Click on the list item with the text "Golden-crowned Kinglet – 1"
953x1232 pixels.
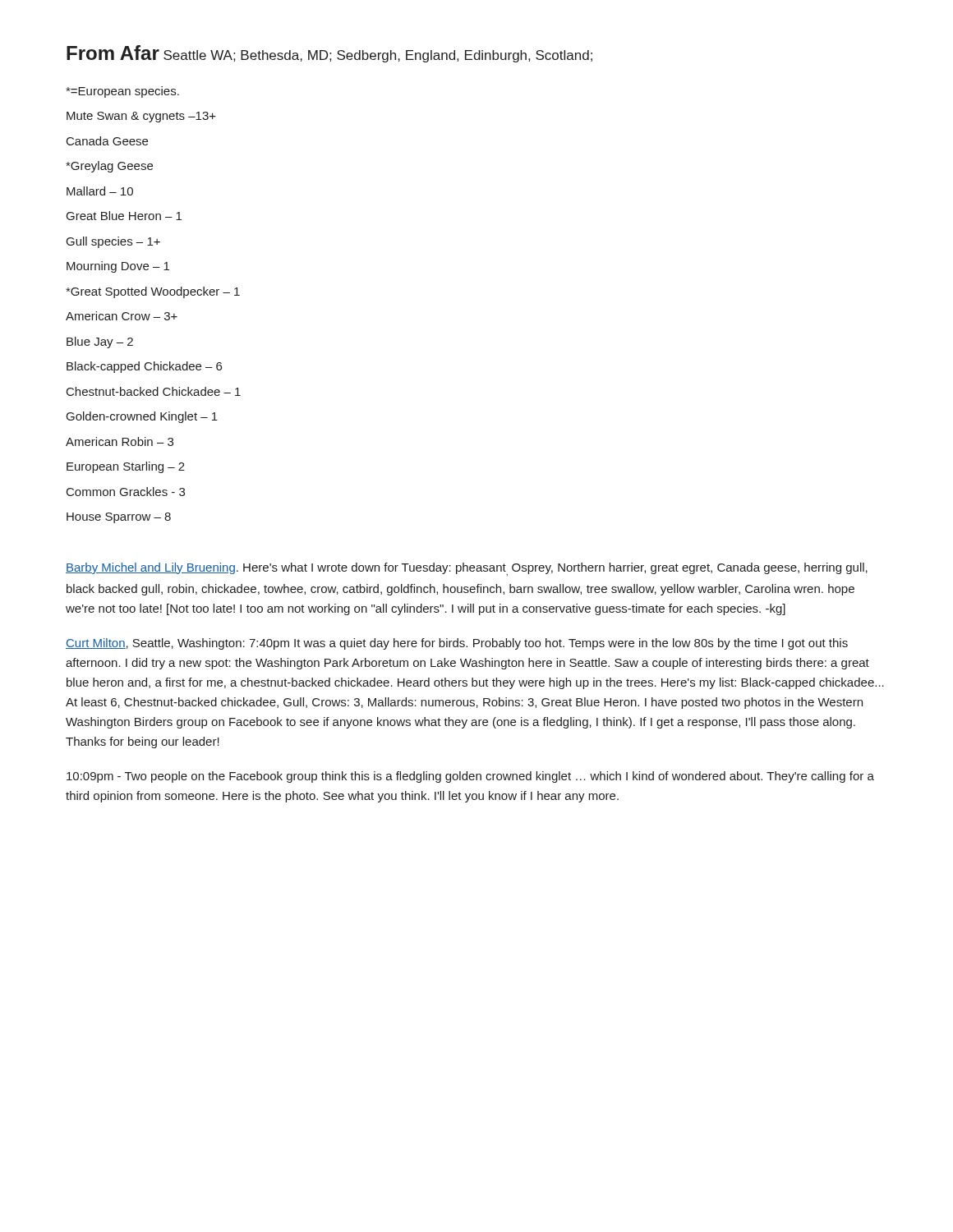click(x=142, y=416)
